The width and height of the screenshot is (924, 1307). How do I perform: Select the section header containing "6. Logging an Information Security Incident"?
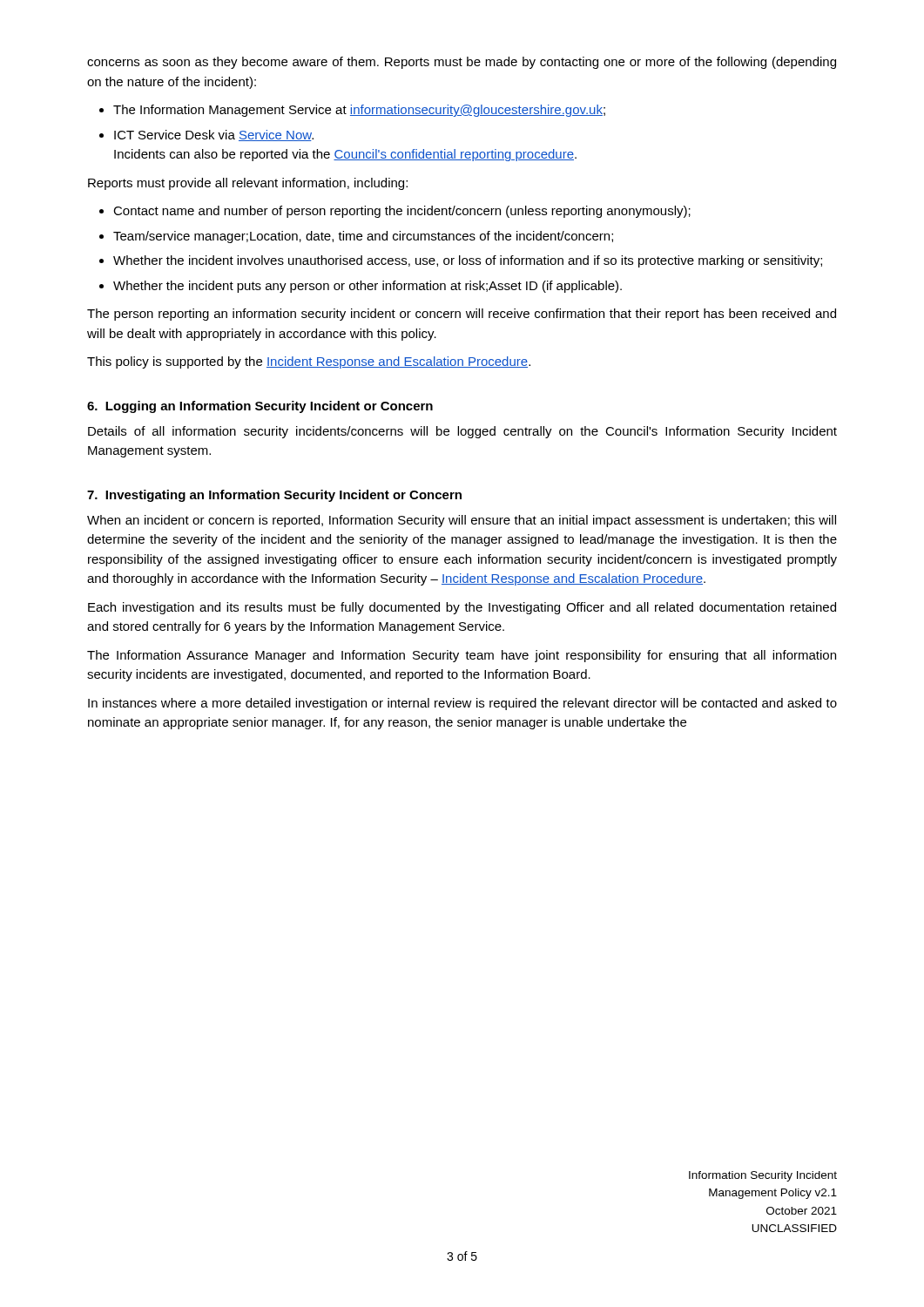pyautogui.click(x=260, y=407)
